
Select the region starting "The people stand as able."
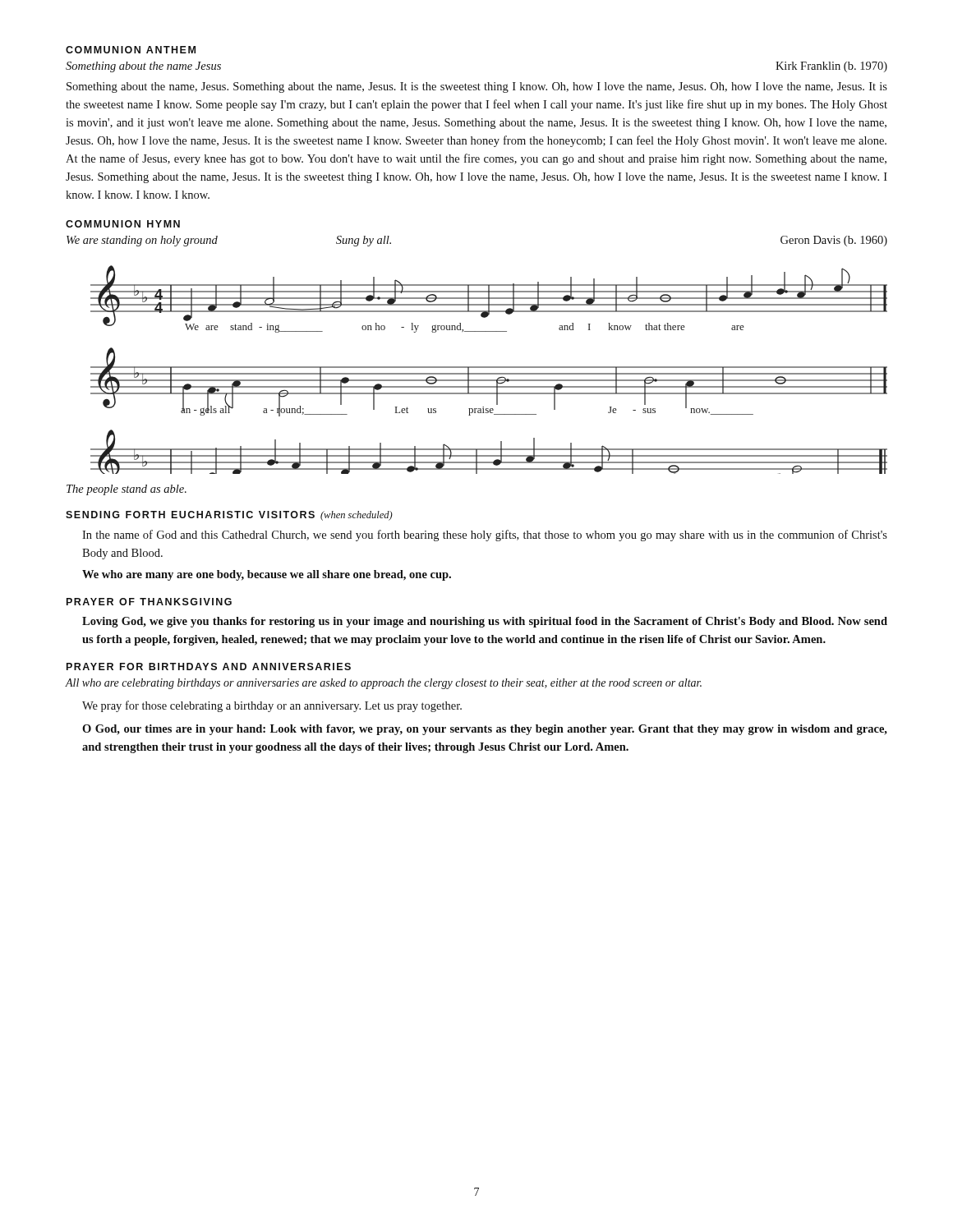pos(126,489)
